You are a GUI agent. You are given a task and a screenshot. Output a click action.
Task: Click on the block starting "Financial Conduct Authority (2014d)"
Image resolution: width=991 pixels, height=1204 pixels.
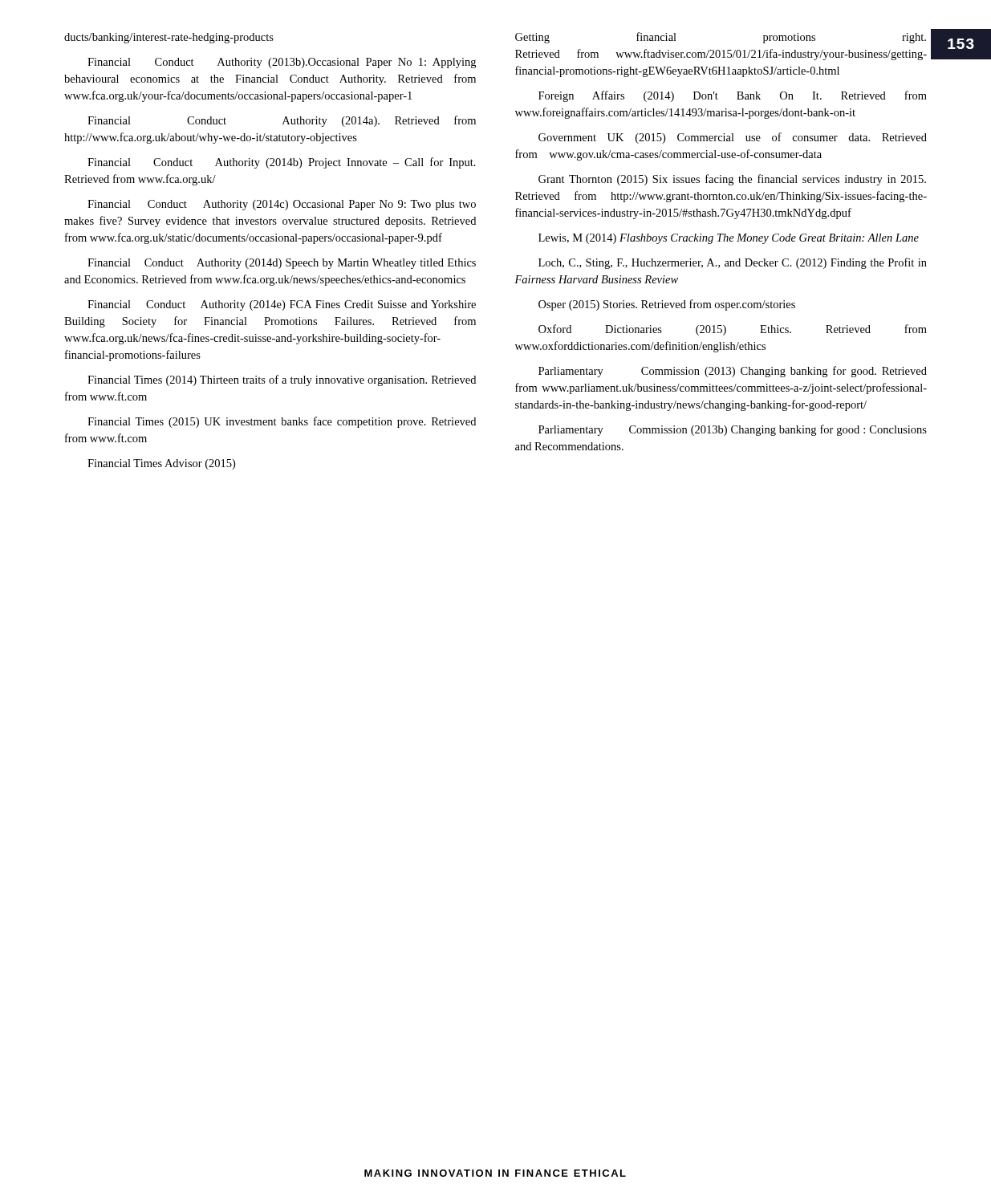click(270, 271)
